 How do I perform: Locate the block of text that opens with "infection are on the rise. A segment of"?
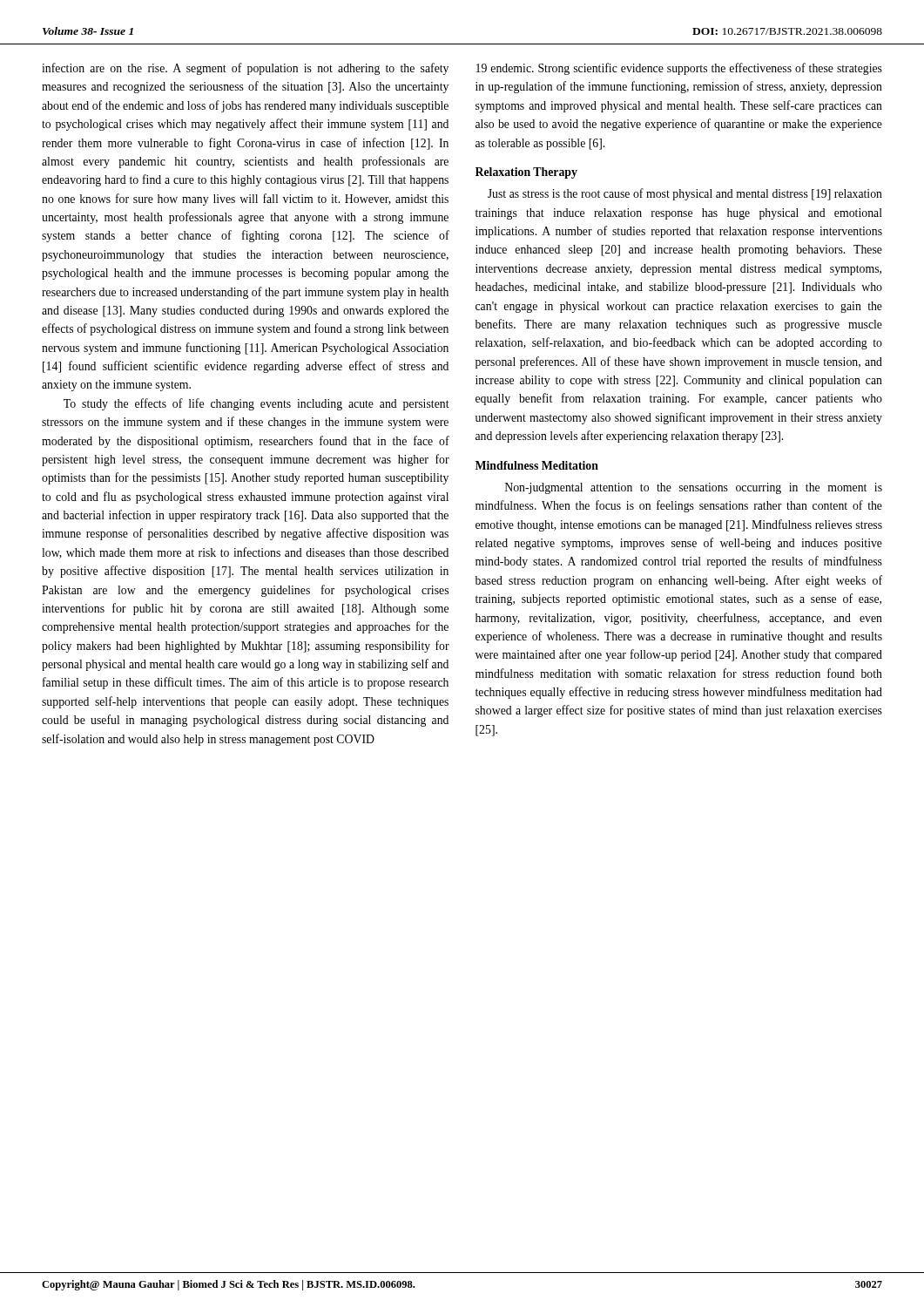point(245,404)
